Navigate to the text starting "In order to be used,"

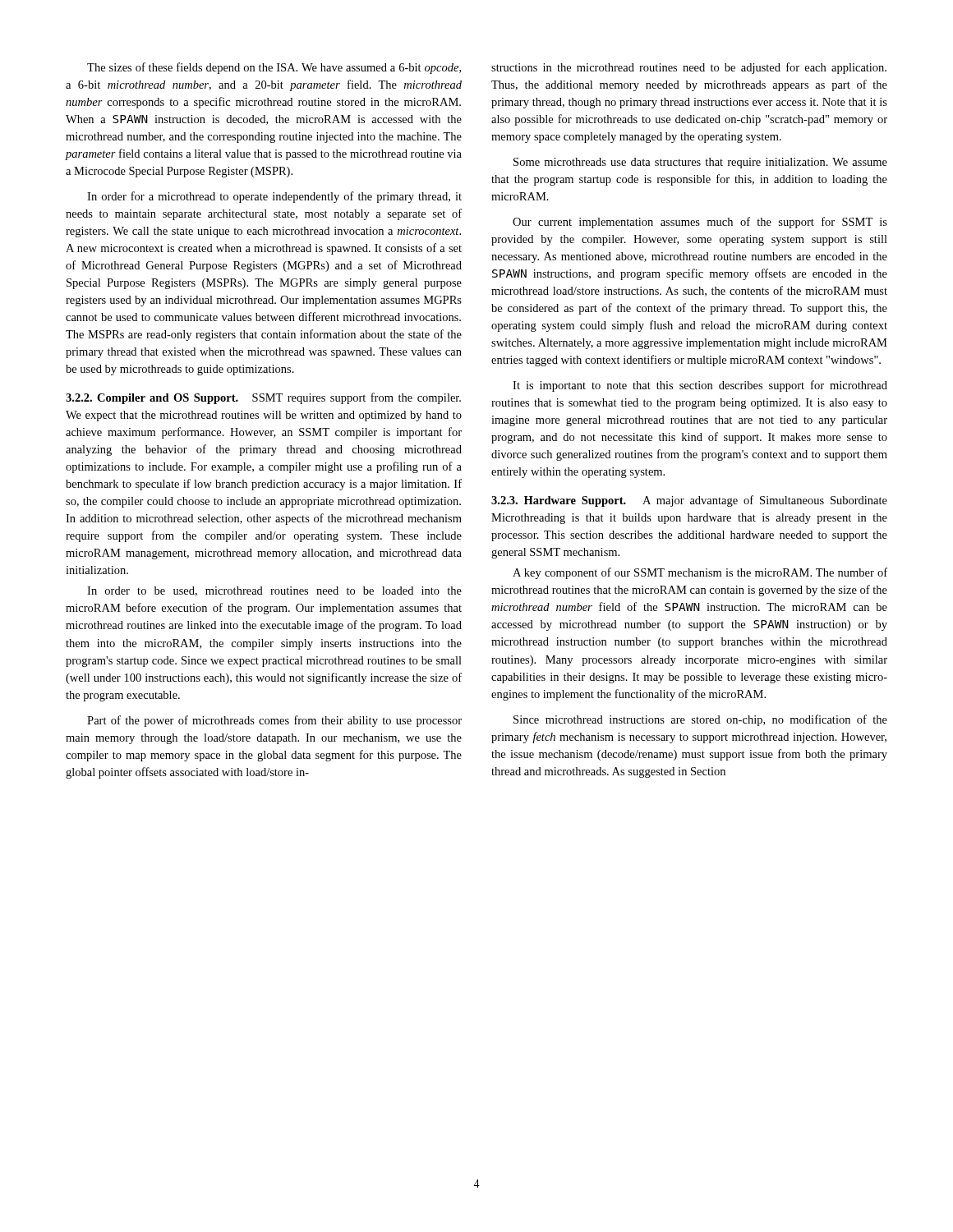pyautogui.click(x=264, y=643)
